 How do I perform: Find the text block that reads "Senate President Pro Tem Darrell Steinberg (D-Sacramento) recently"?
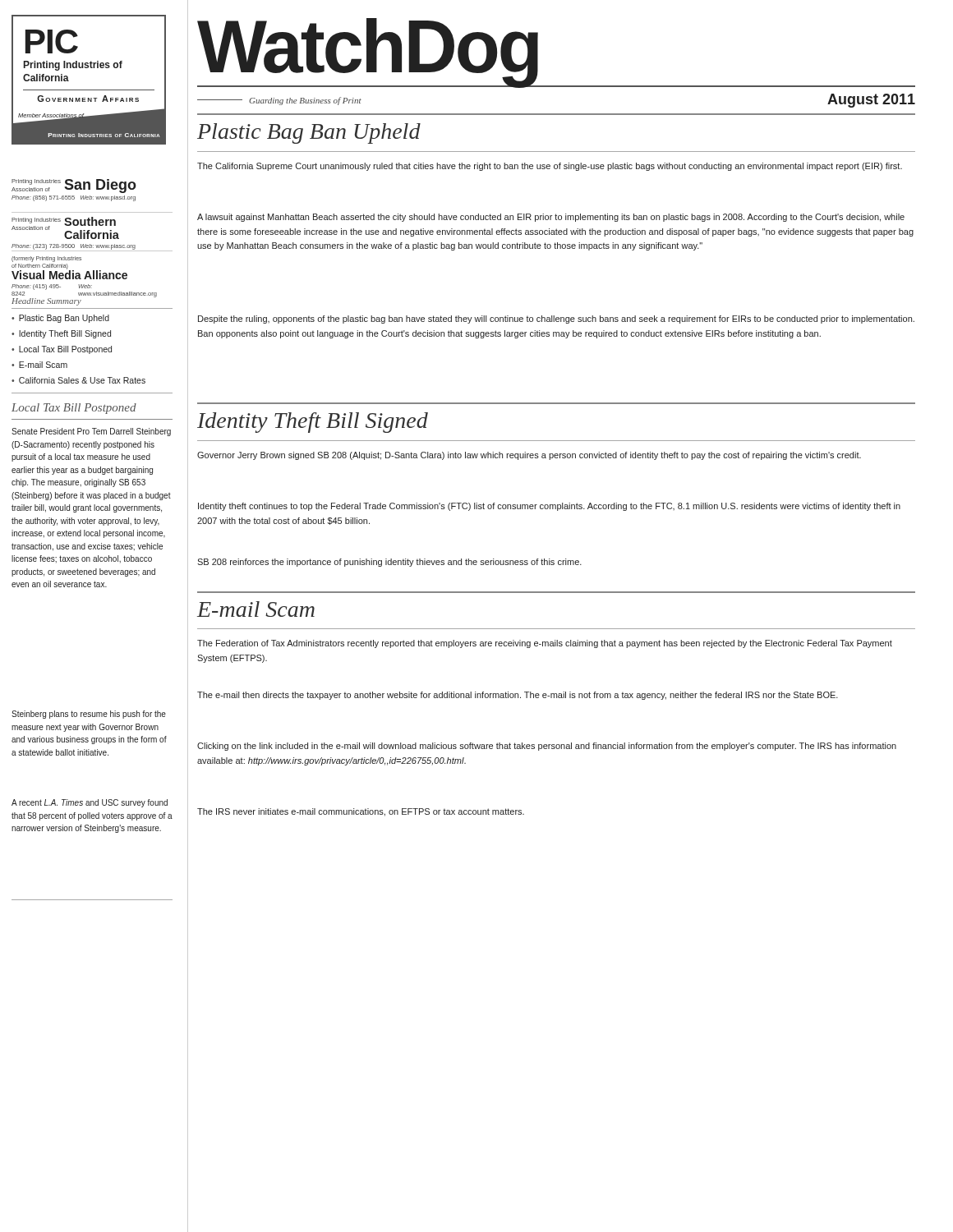click(x=91, y=508)
